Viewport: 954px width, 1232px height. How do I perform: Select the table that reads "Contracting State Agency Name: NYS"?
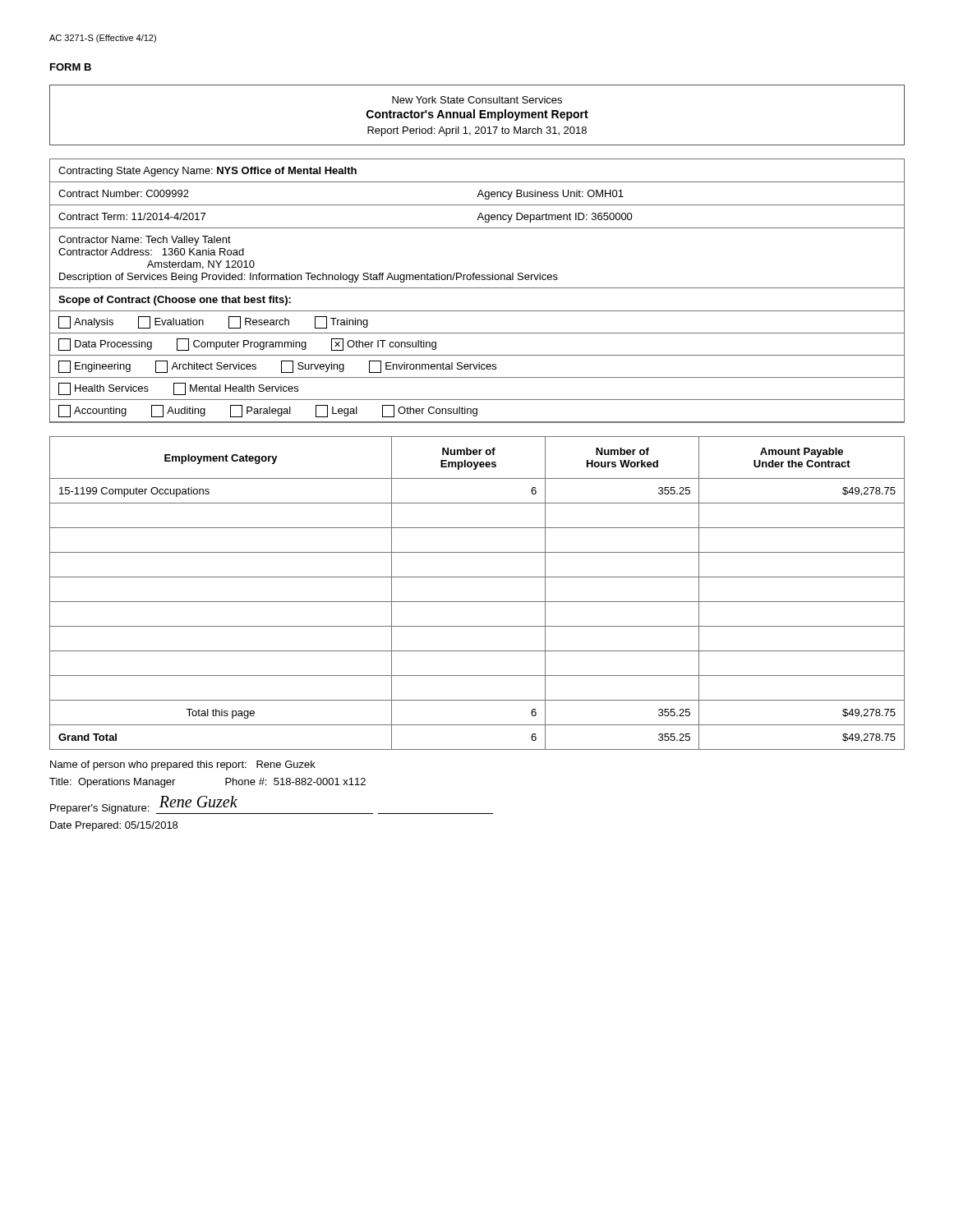(x=477, y=291)
